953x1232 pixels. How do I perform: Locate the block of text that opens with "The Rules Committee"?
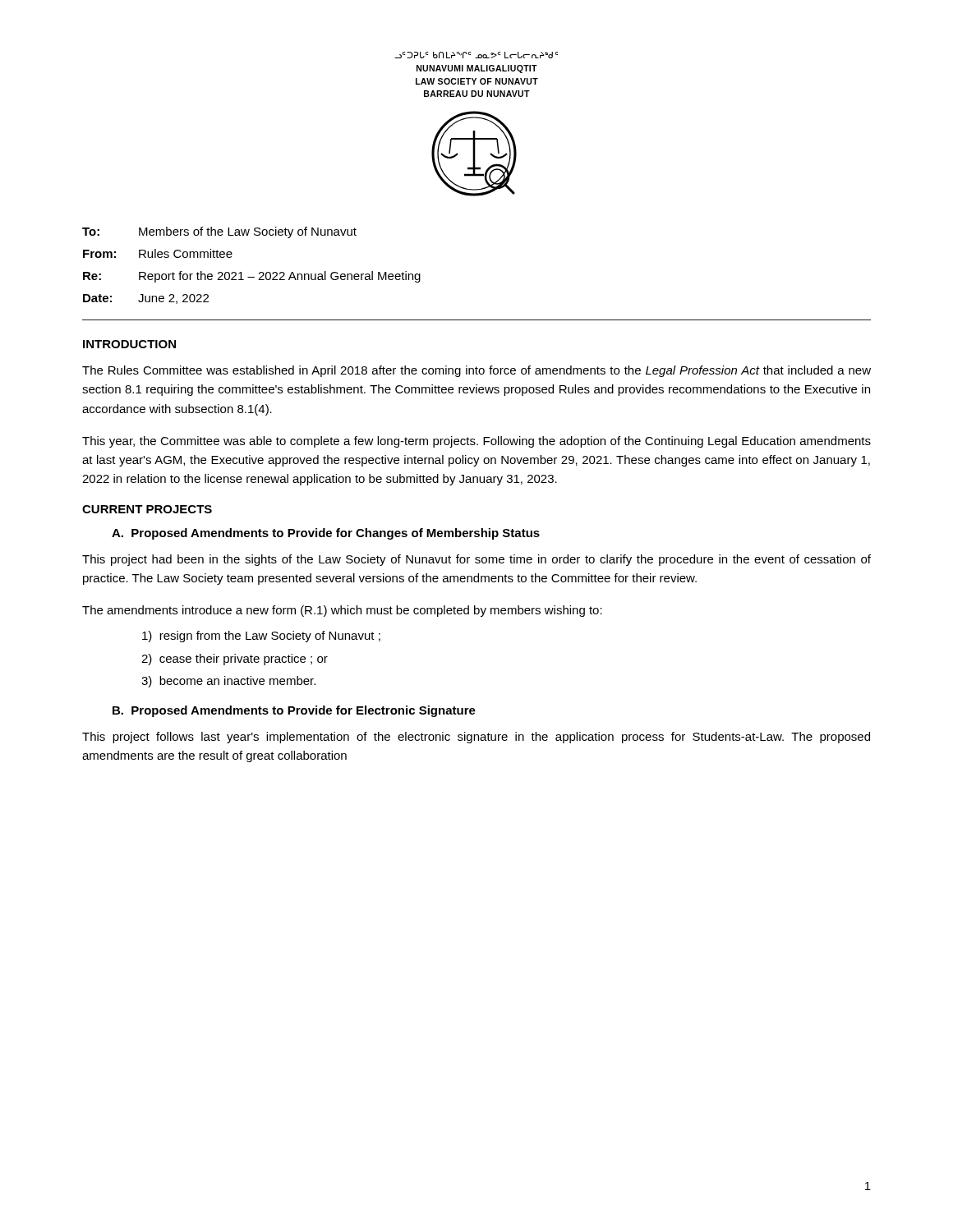tap(476, 389)
